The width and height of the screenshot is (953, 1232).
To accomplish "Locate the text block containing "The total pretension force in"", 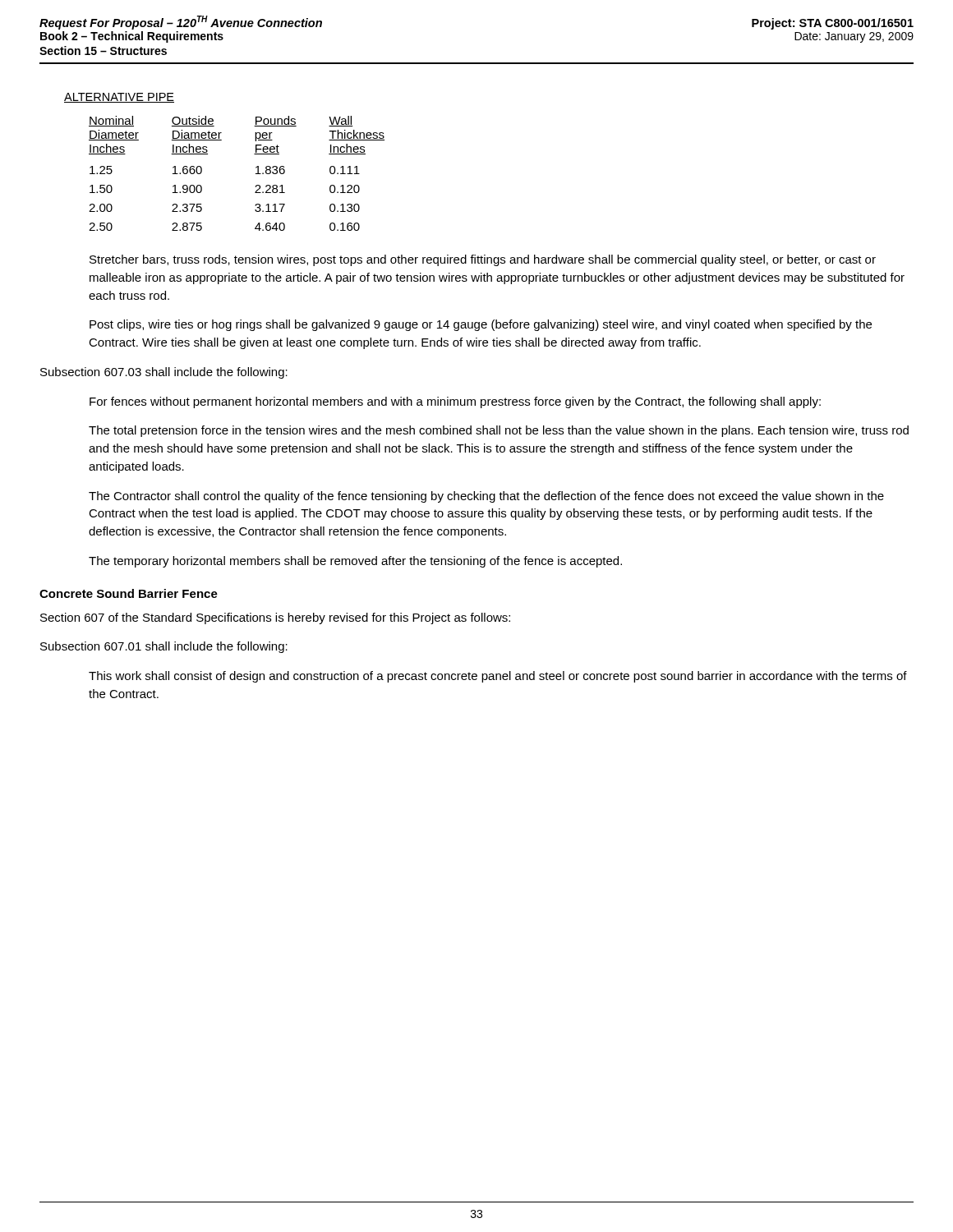I will point(499,448).
